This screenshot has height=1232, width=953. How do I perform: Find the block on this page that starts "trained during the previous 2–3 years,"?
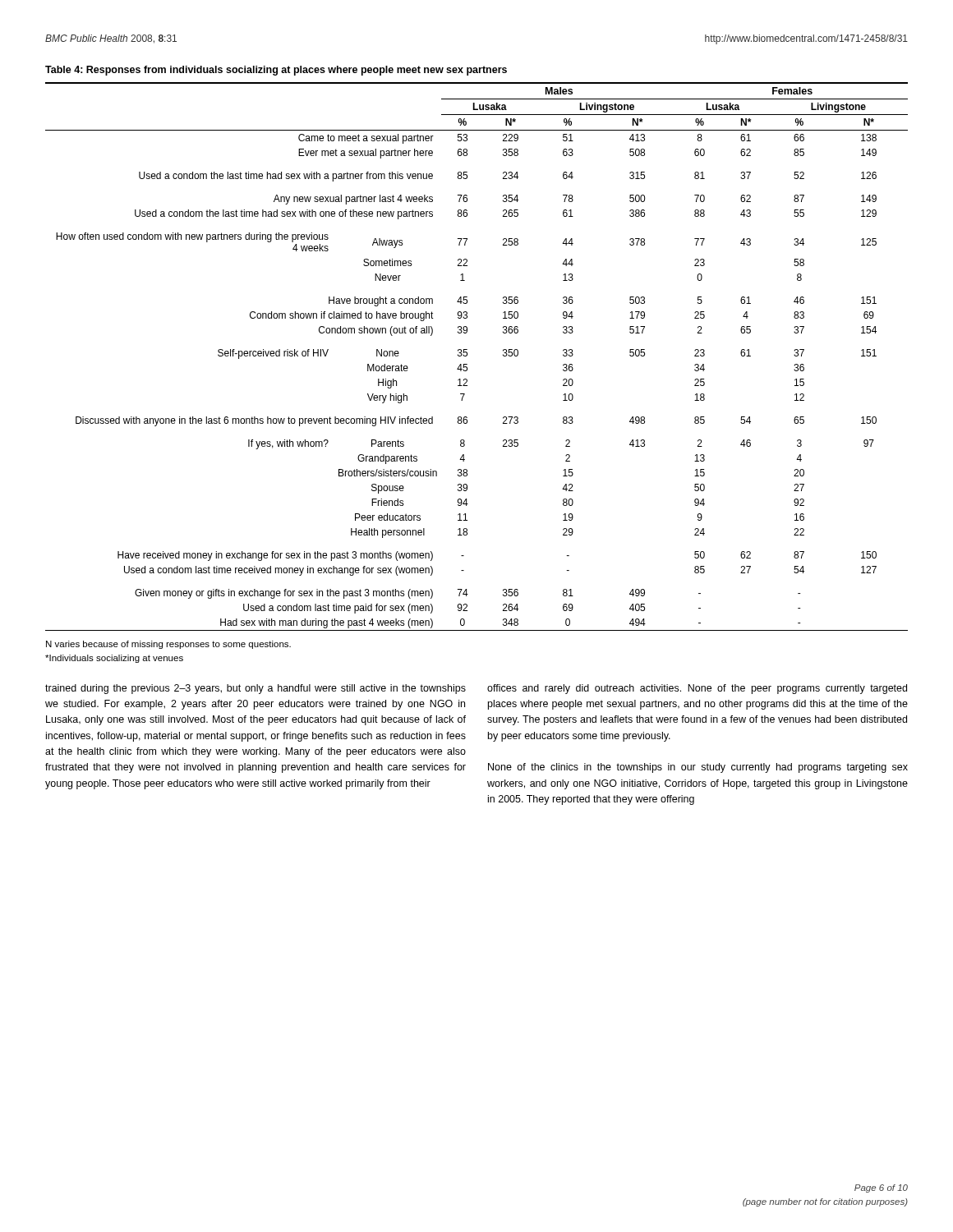click(255, 736)
